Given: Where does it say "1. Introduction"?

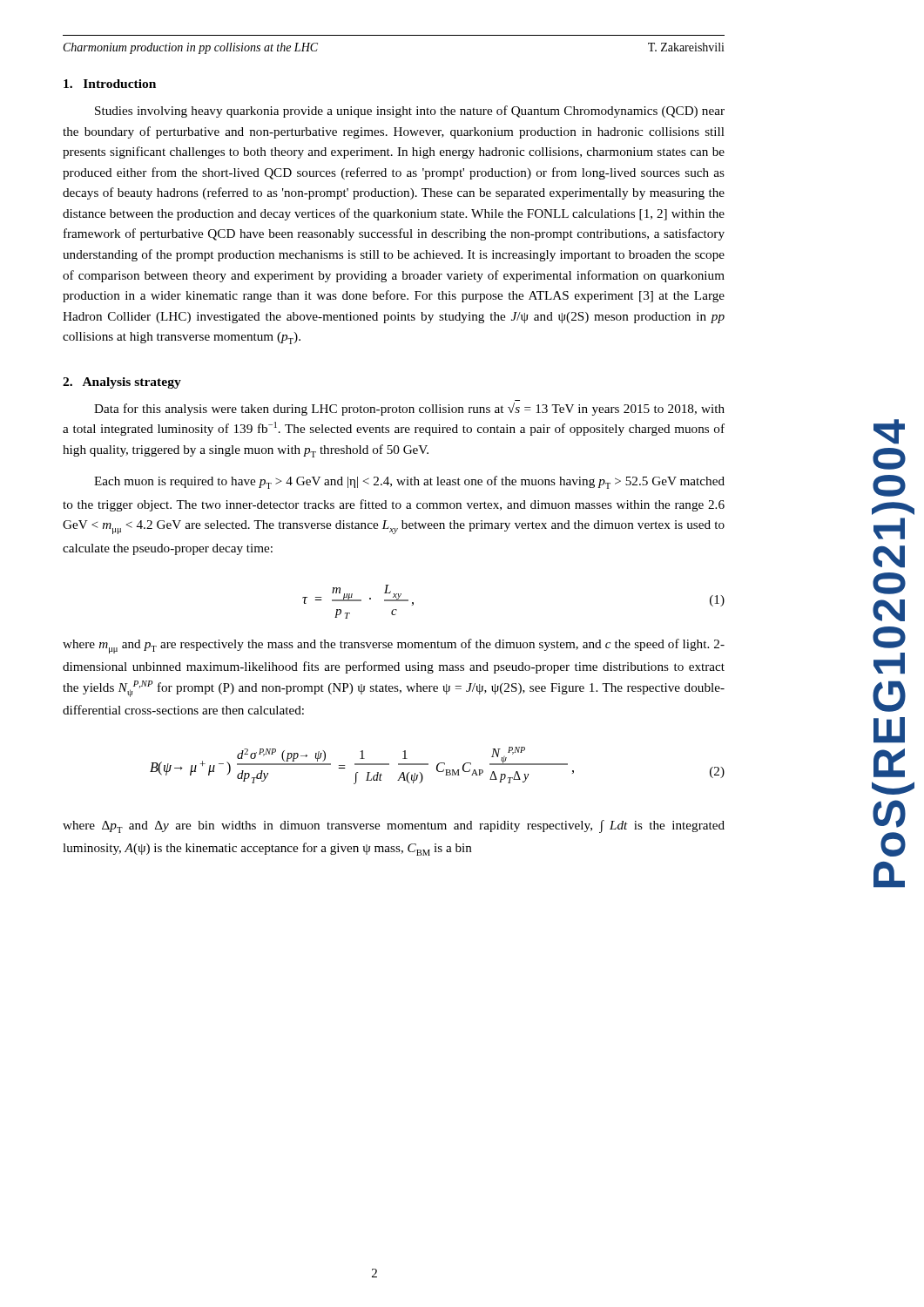Looking at the screenshot, I should [x=109, y=83].
